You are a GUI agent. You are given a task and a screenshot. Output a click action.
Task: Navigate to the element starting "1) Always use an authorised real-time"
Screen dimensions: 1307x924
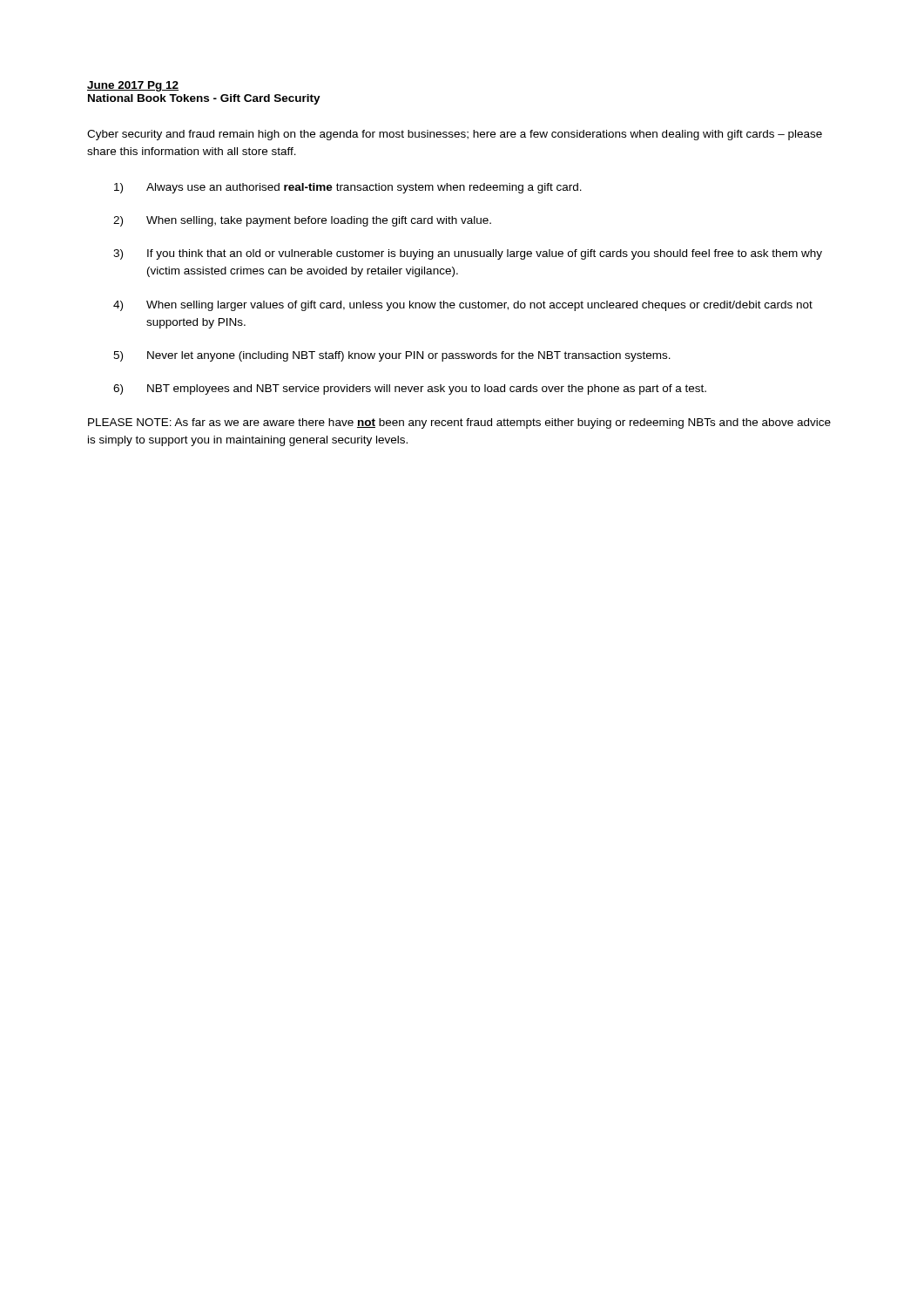pos(475,187)
